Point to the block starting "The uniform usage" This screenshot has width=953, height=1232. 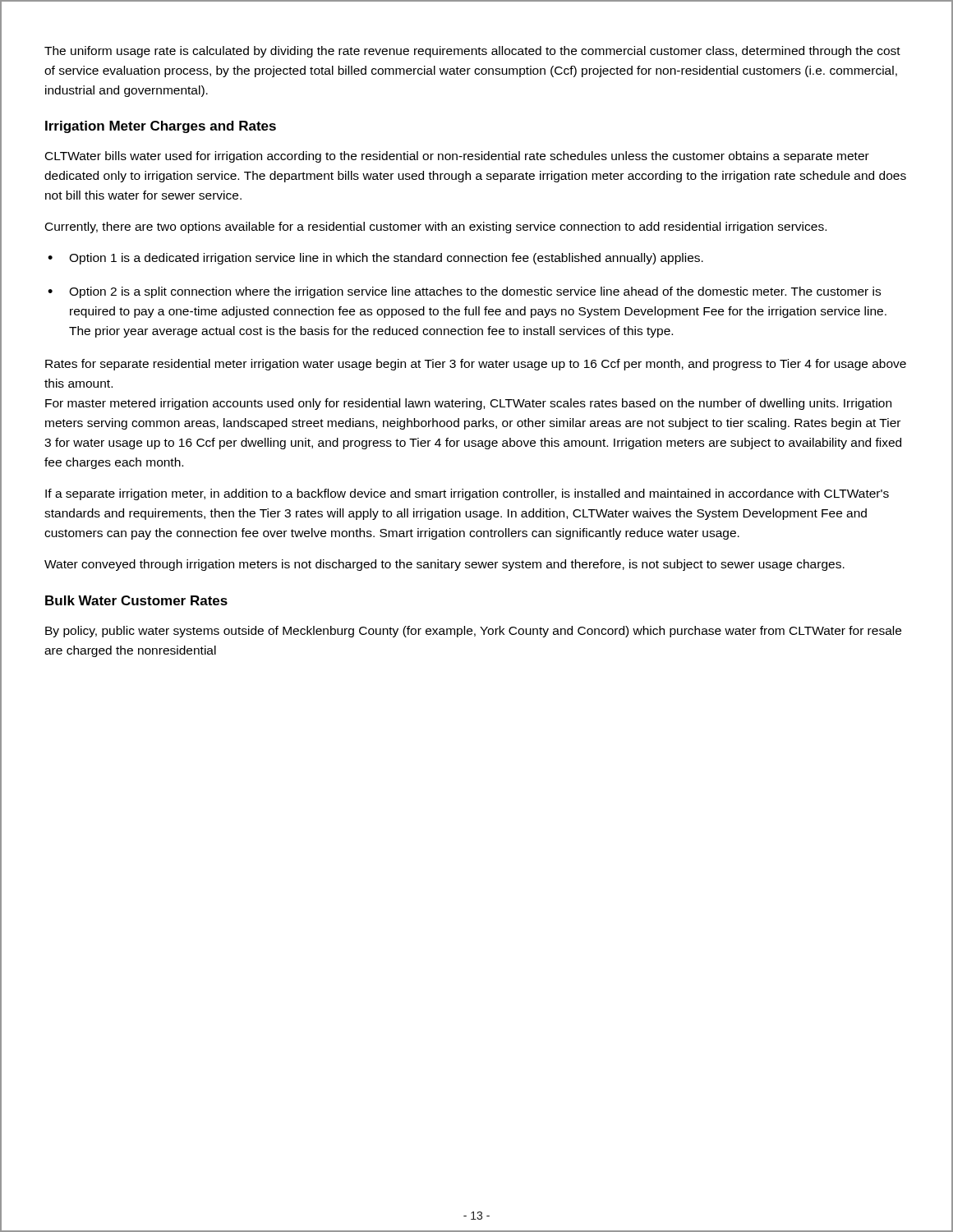[x=472, y=70]
